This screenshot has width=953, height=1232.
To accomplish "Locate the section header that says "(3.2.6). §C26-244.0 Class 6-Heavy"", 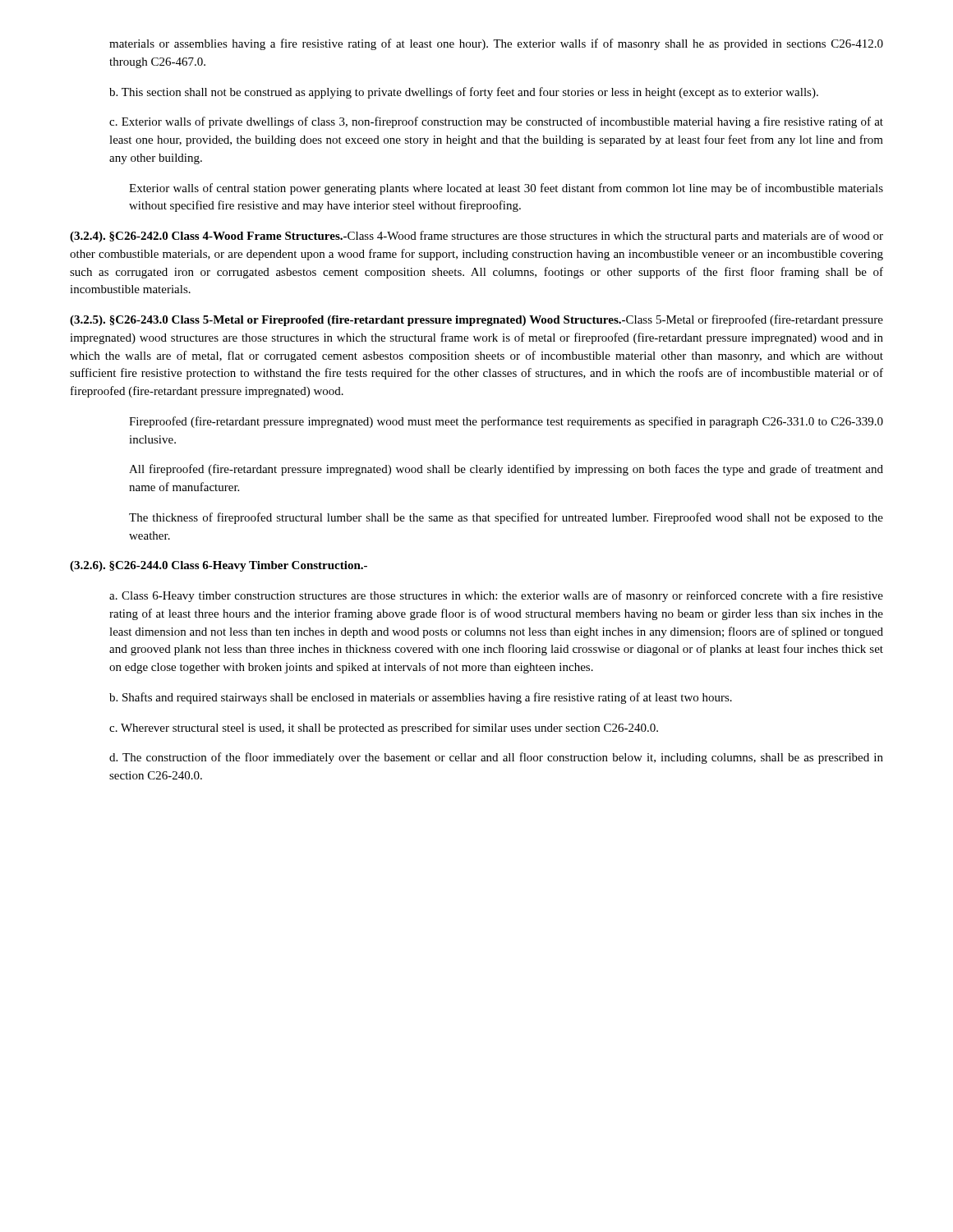I will 219,566.
